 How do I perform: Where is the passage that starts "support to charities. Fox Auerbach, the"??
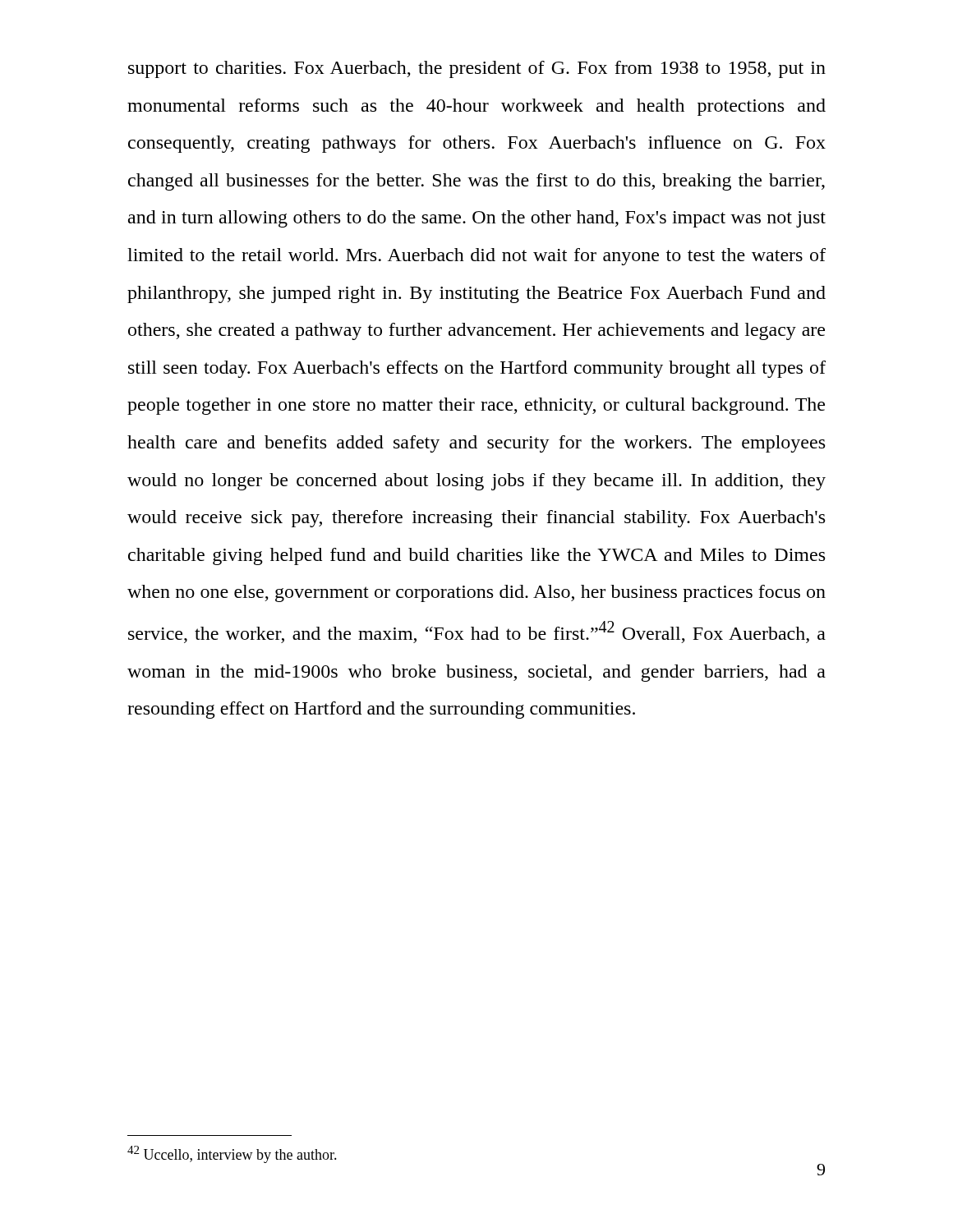pyautogui.click(x=477, y=69)
